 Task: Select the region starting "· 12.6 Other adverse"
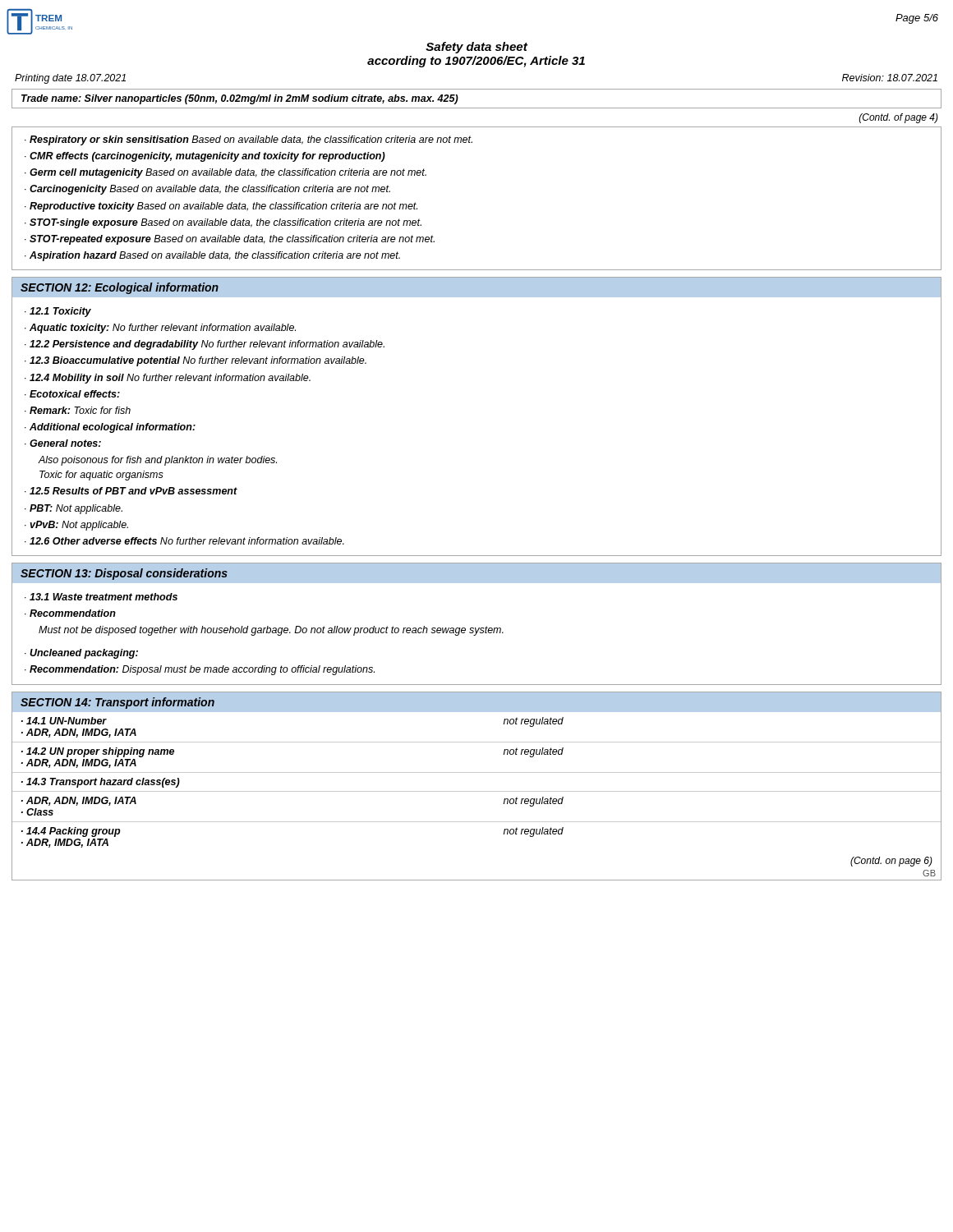pos(184,541)
